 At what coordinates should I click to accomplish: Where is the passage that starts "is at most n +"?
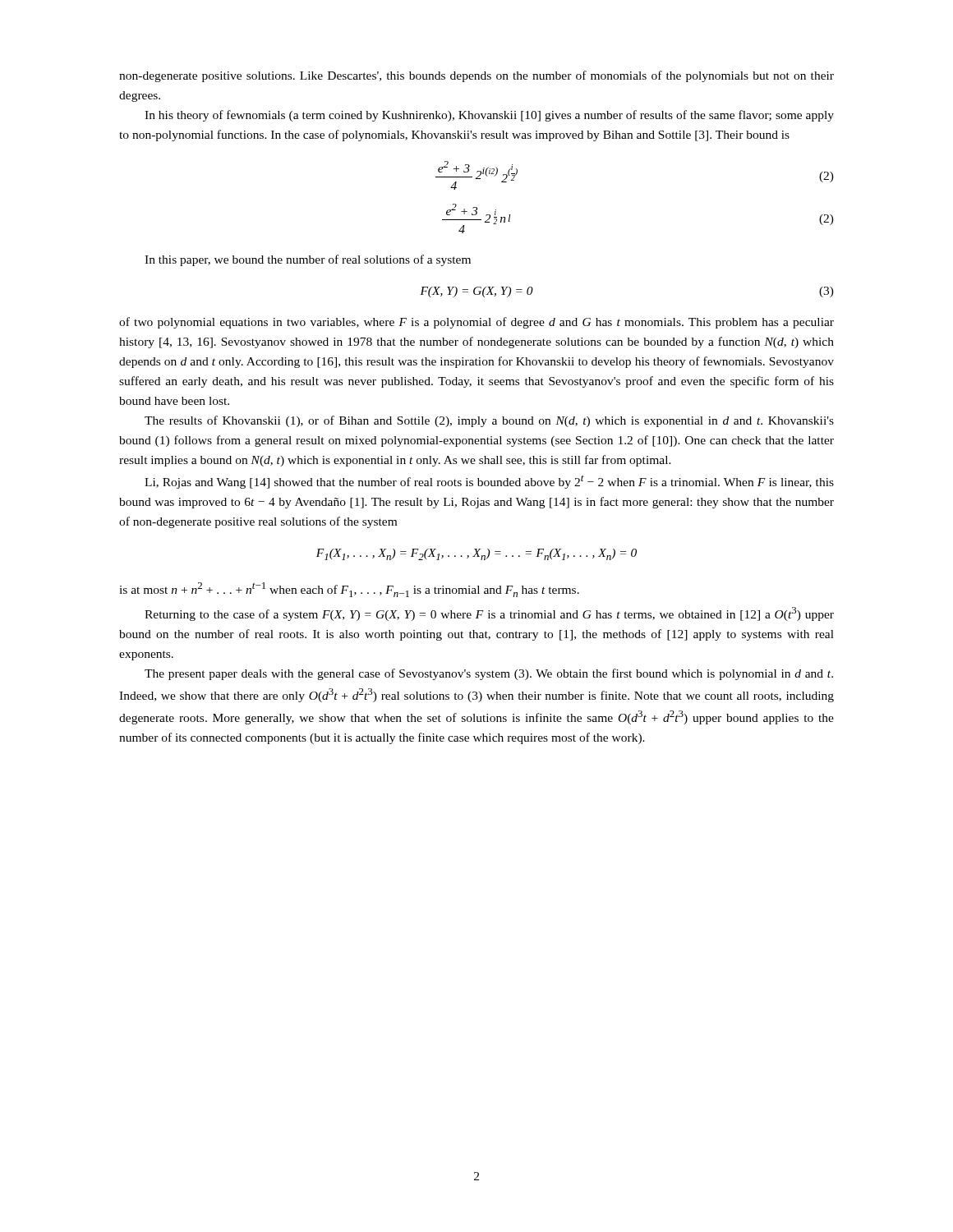click(476, 589)
